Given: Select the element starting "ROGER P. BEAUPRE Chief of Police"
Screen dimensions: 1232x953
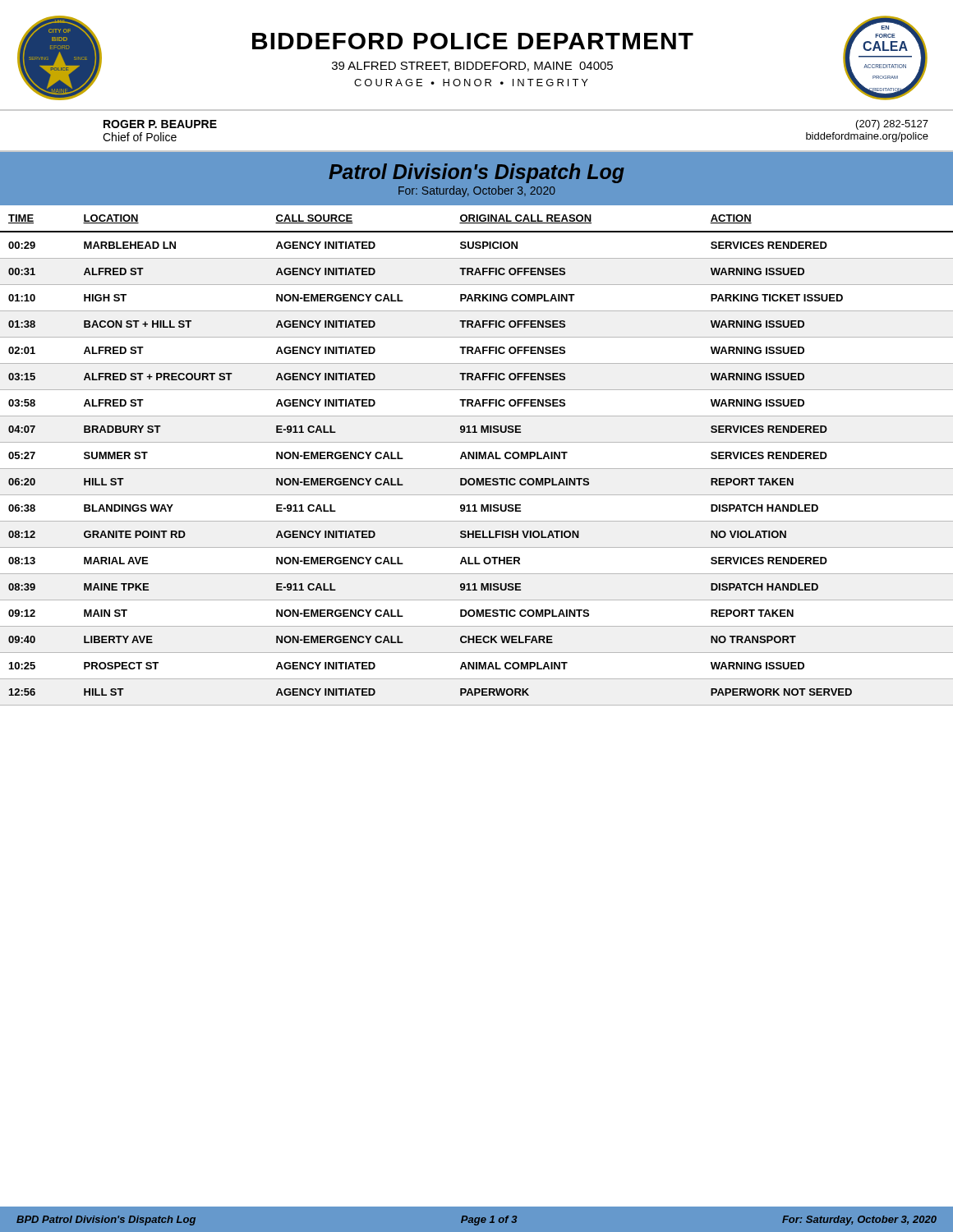Looking at the screenshot, I should pyautogui.click(x=160, y=131).
